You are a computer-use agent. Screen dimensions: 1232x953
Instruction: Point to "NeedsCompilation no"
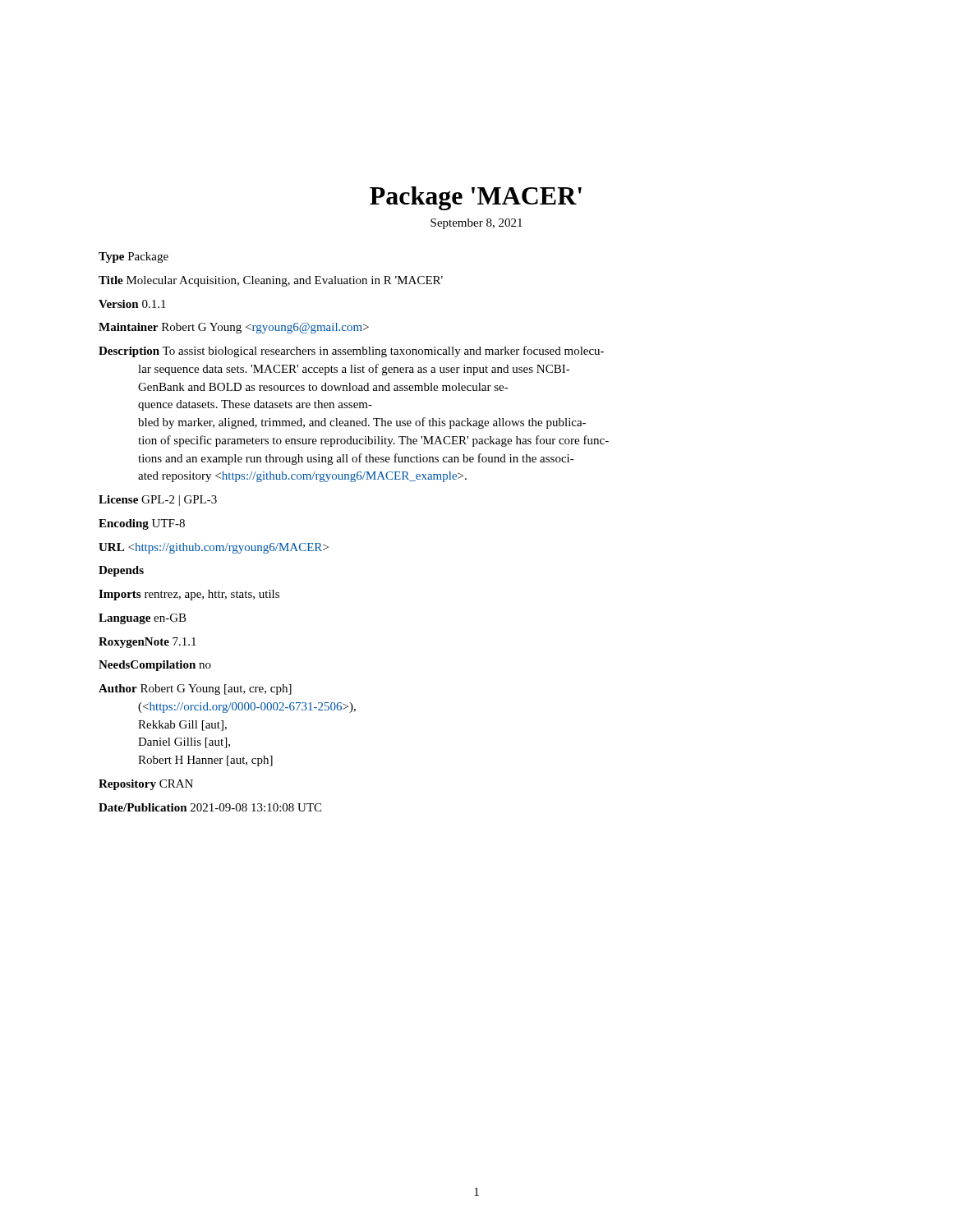pyautogui.click(x=155, y=665)
